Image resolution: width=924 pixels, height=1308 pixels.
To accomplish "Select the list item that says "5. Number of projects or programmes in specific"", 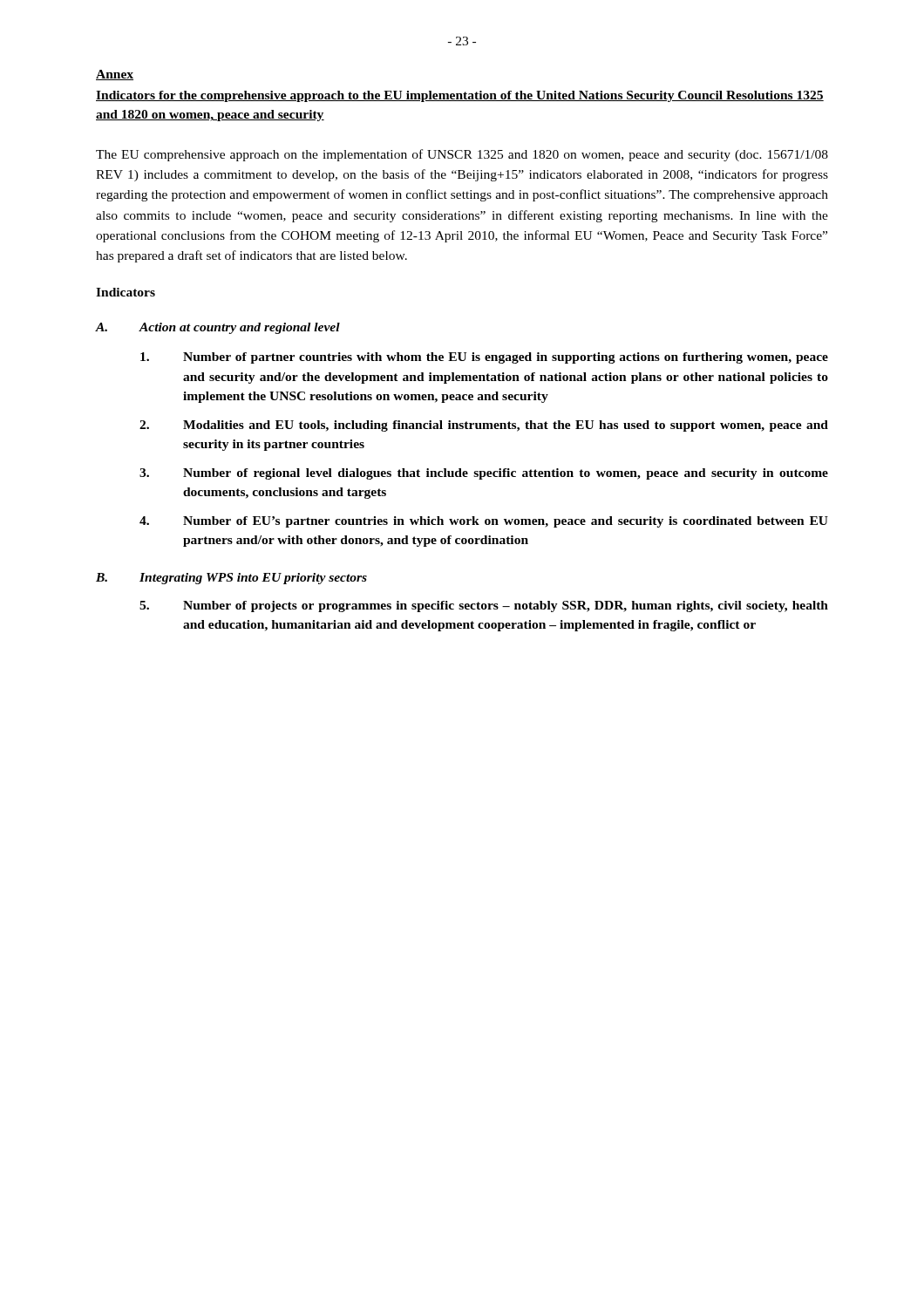I will tap(484, 615).
